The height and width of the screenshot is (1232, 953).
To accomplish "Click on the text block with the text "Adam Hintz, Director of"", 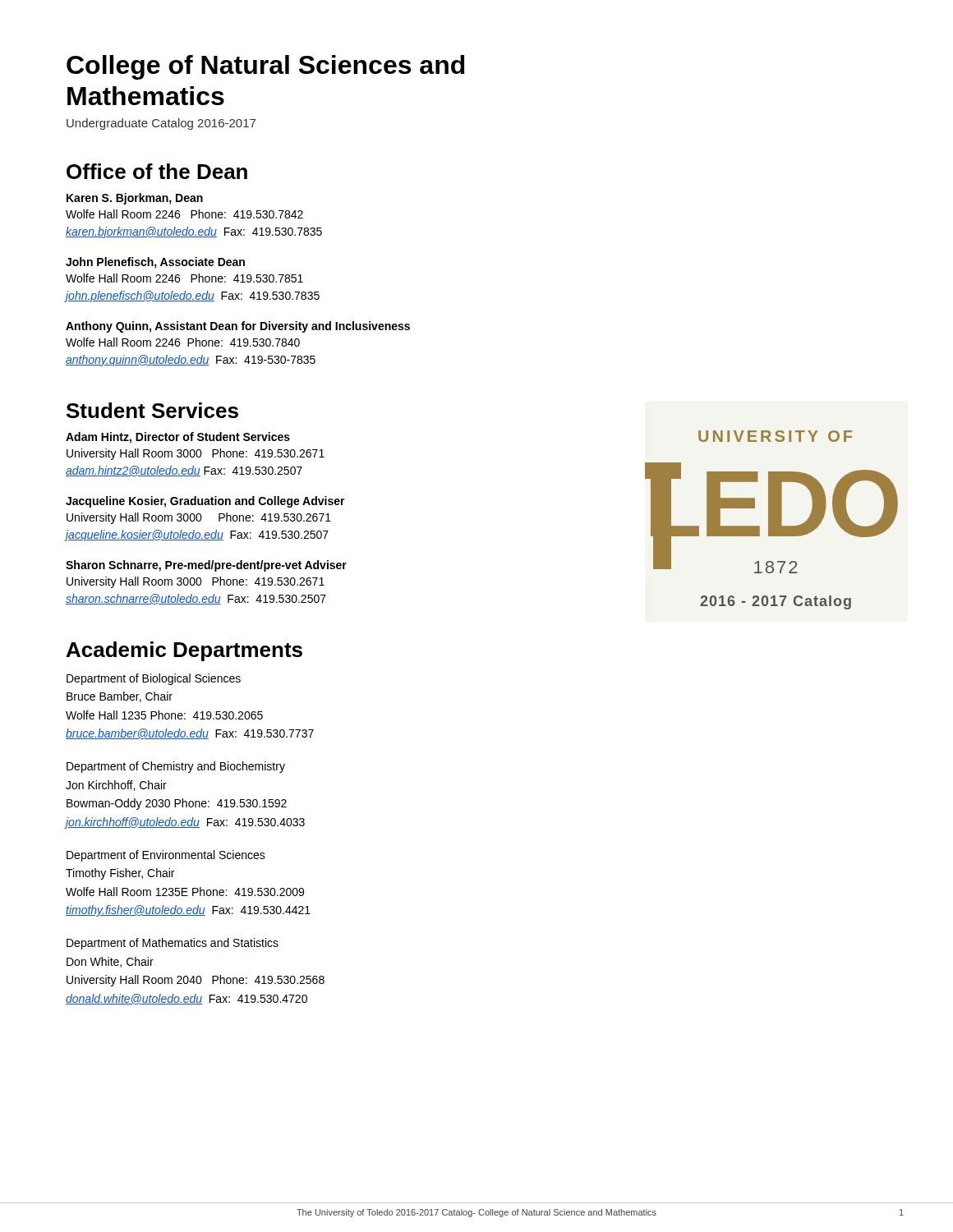I will [x=178, y=438].
